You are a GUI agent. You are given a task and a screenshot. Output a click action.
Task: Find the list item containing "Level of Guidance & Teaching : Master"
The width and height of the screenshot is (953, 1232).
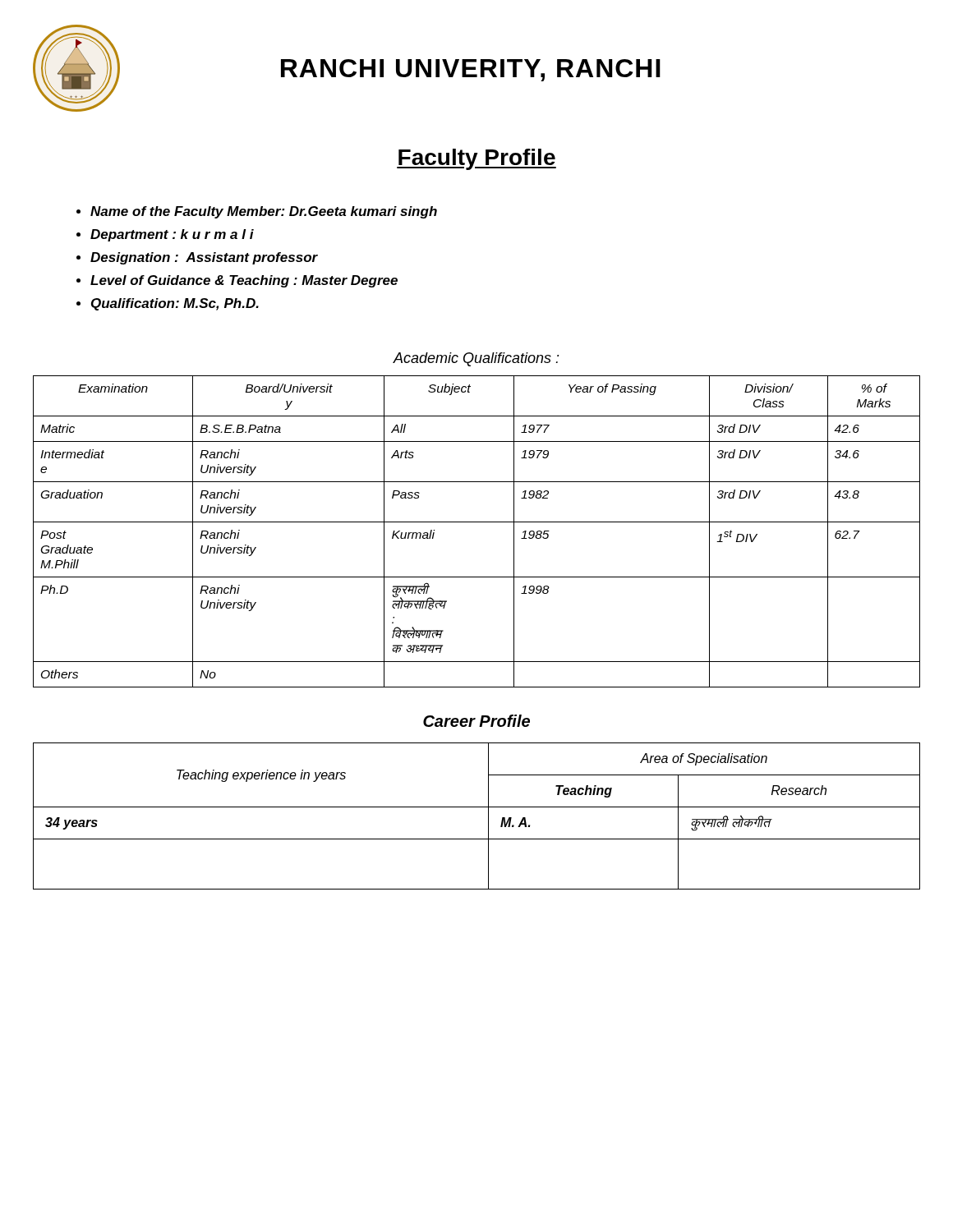click(244, 280)
